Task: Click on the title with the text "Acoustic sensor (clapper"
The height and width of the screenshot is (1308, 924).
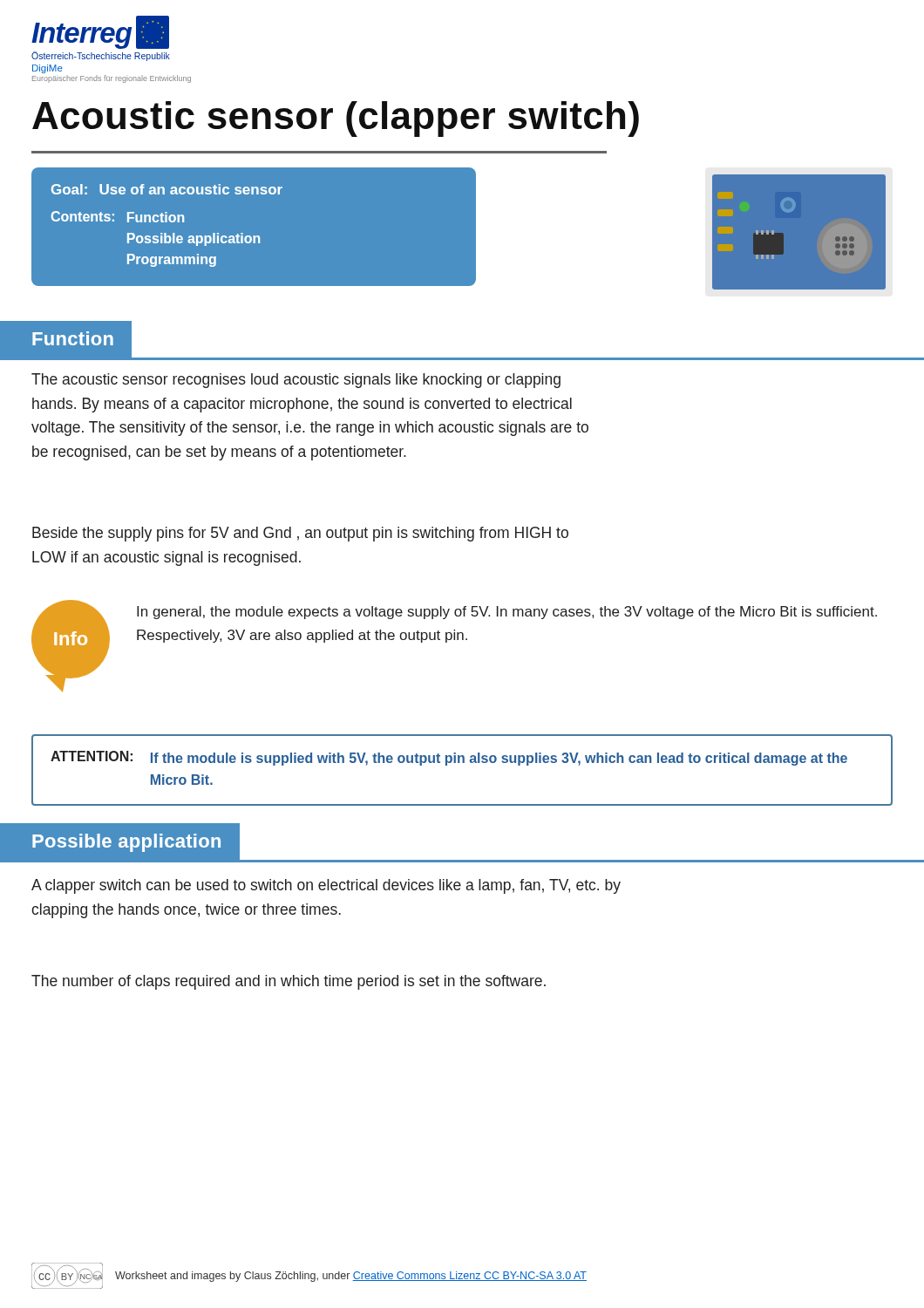Action: tap(462, 116)
